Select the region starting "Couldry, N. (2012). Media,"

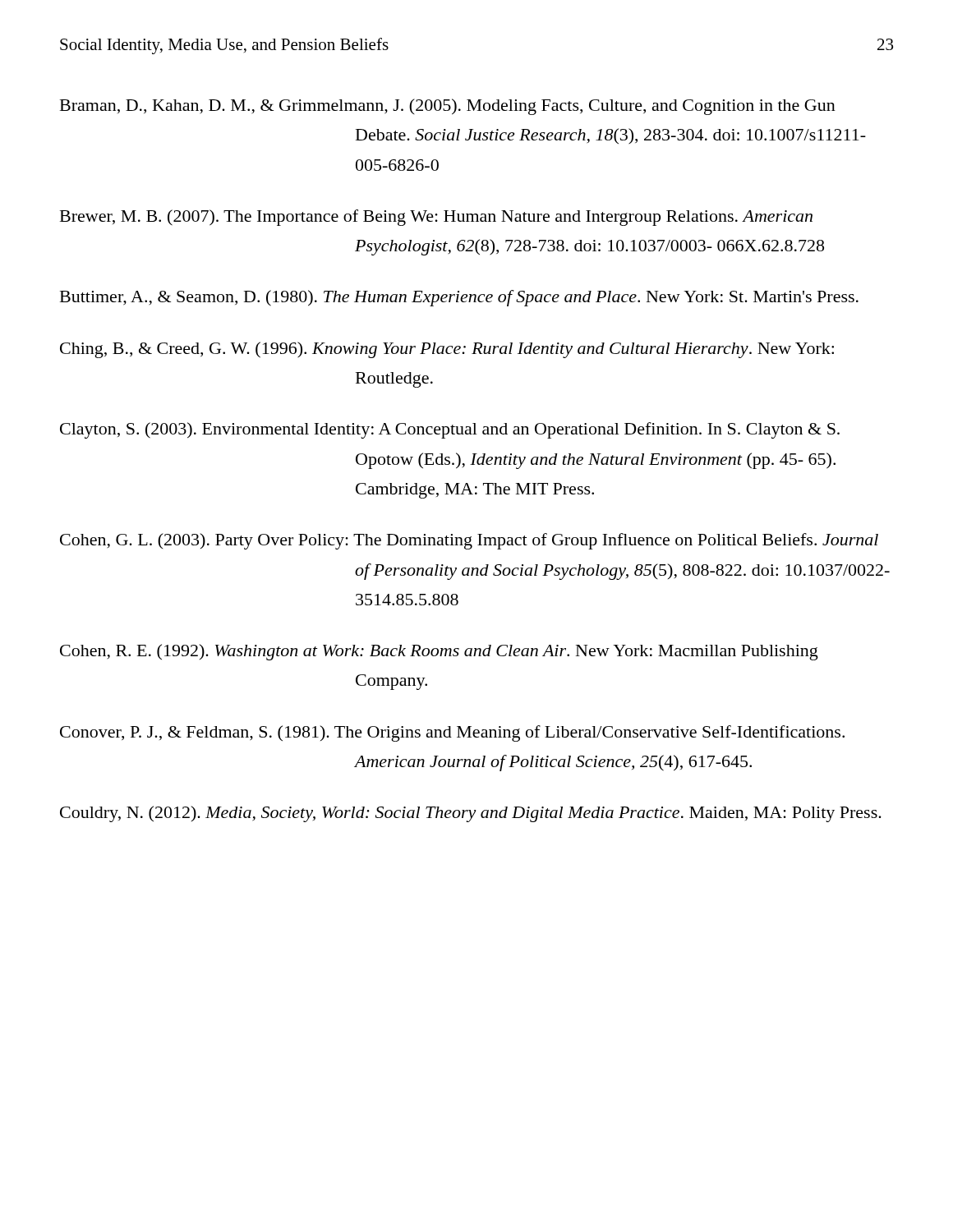pyautogui.click(x=471, y=812)
